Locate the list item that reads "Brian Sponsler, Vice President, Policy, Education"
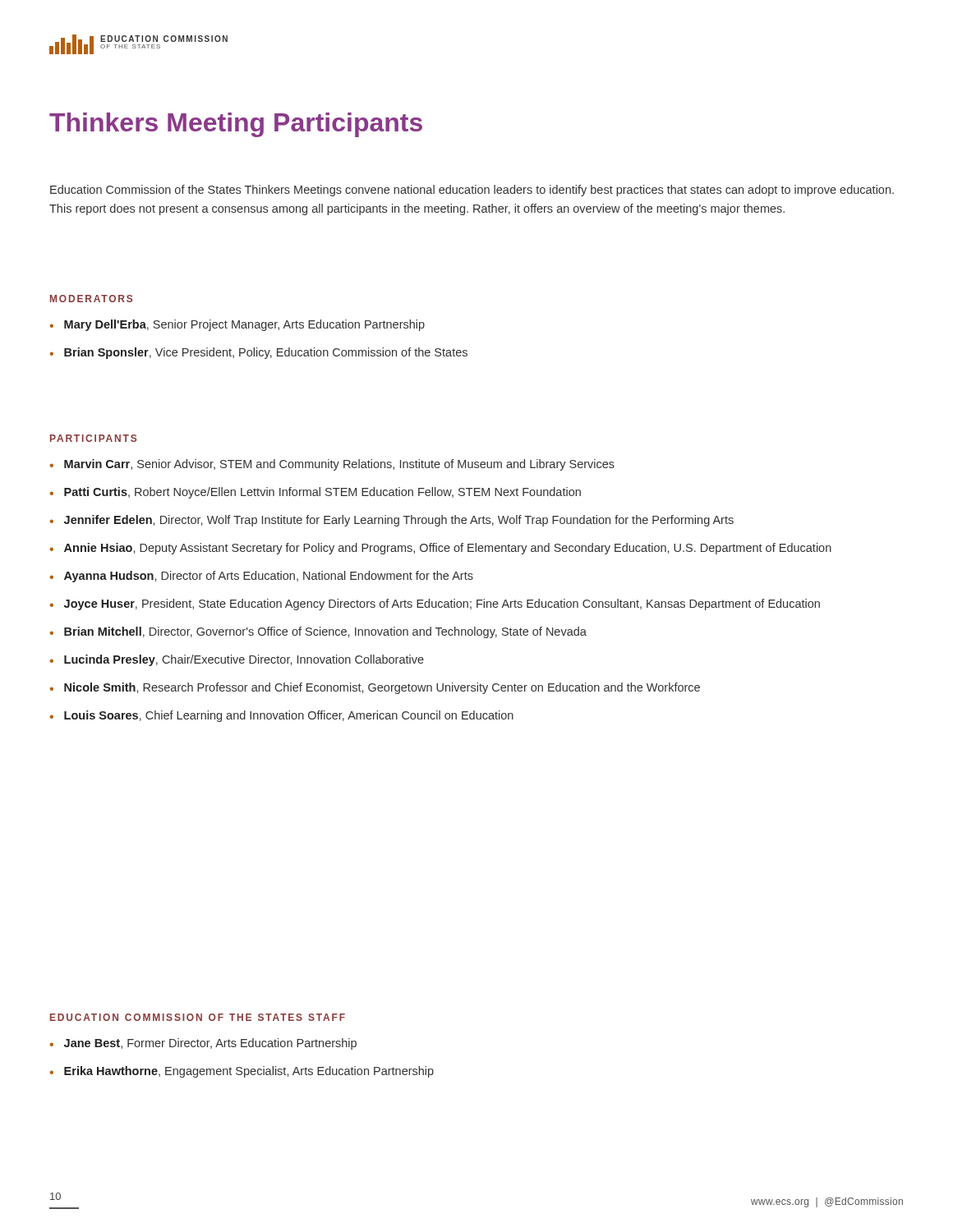Screen dimensions: 1232x953 (x=266, y=353)
